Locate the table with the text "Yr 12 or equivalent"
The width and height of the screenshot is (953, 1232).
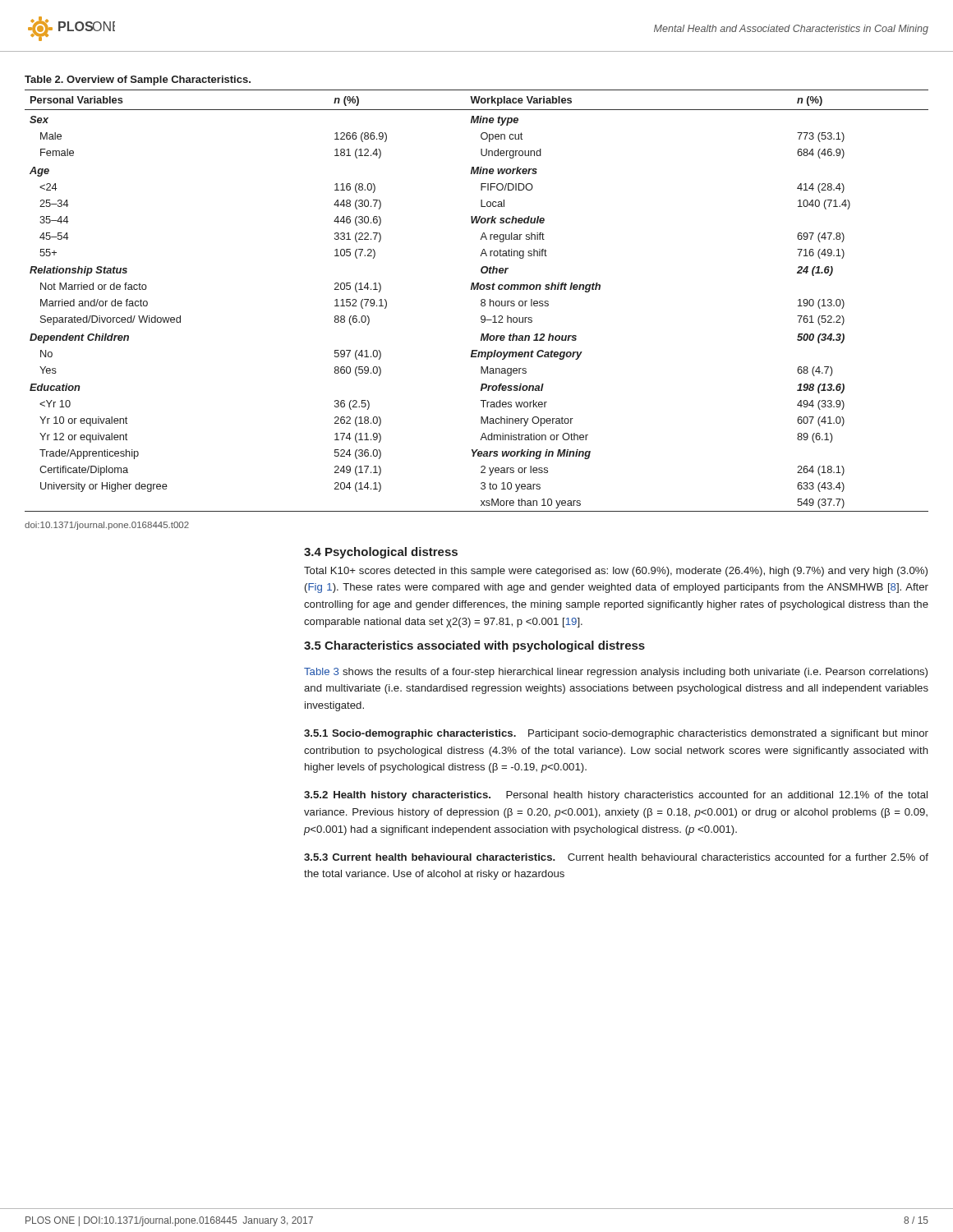click(x=476, y=300)
